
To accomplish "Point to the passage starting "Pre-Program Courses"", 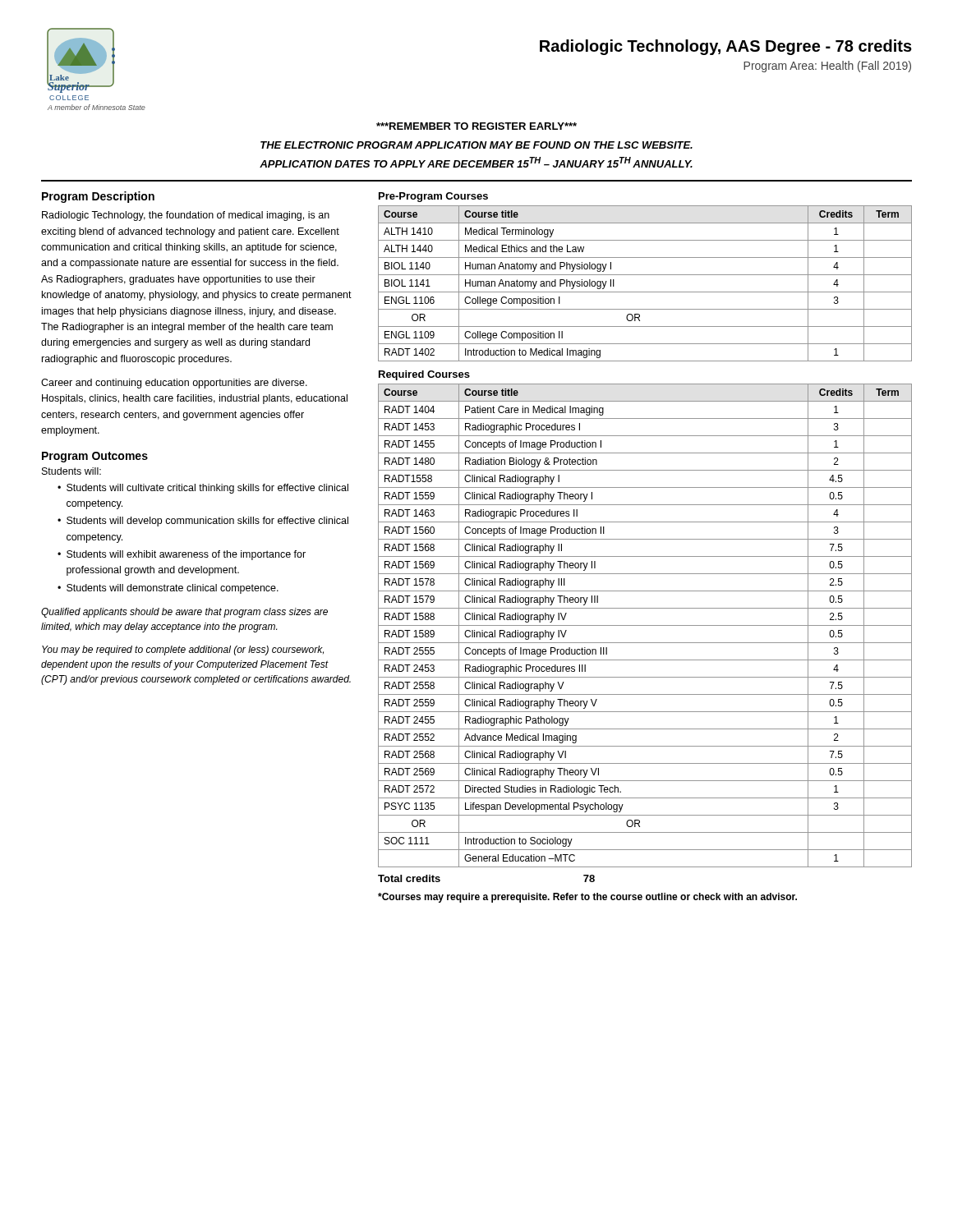I will 433,196.
